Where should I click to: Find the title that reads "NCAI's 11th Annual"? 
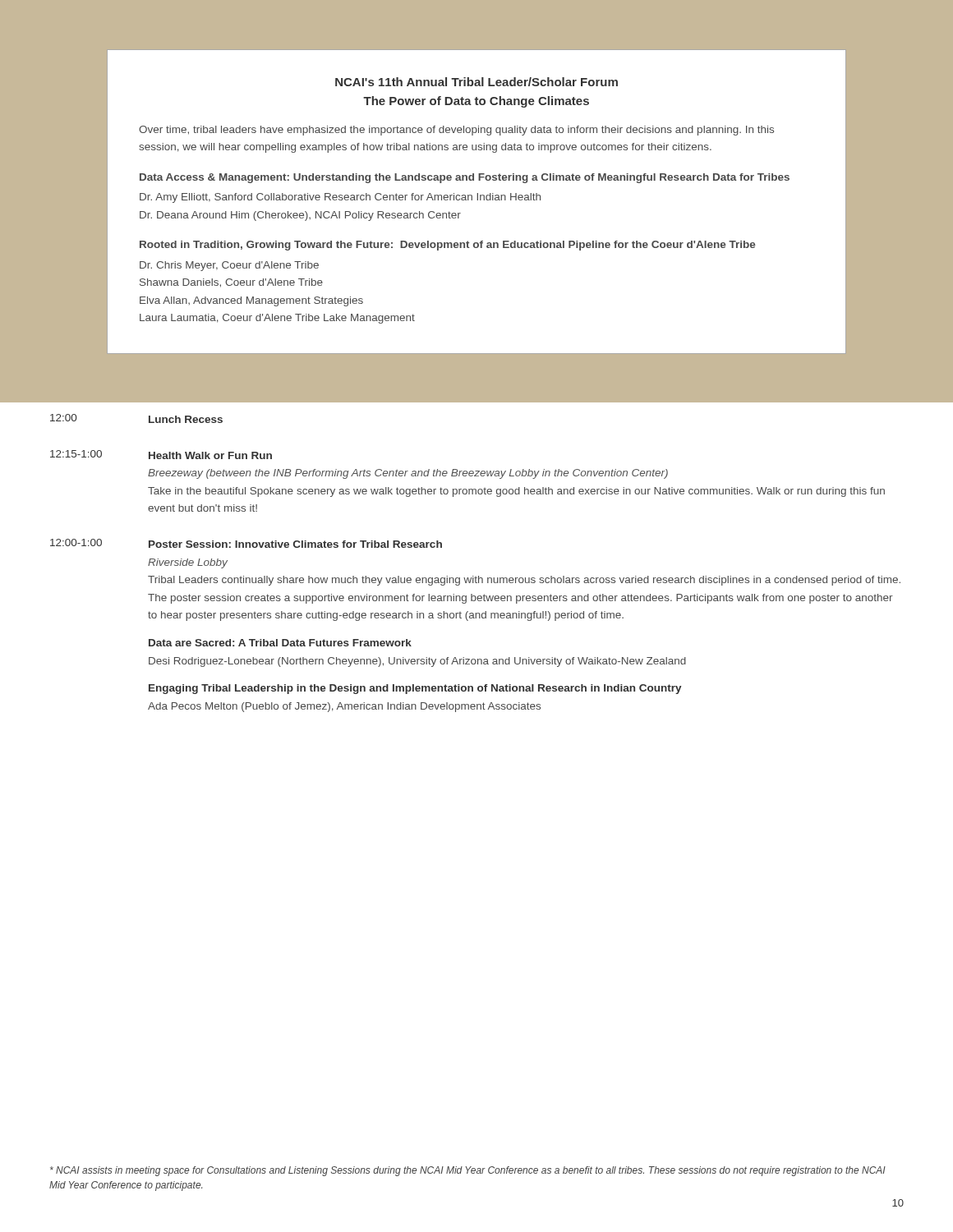[x=476, y=91]
